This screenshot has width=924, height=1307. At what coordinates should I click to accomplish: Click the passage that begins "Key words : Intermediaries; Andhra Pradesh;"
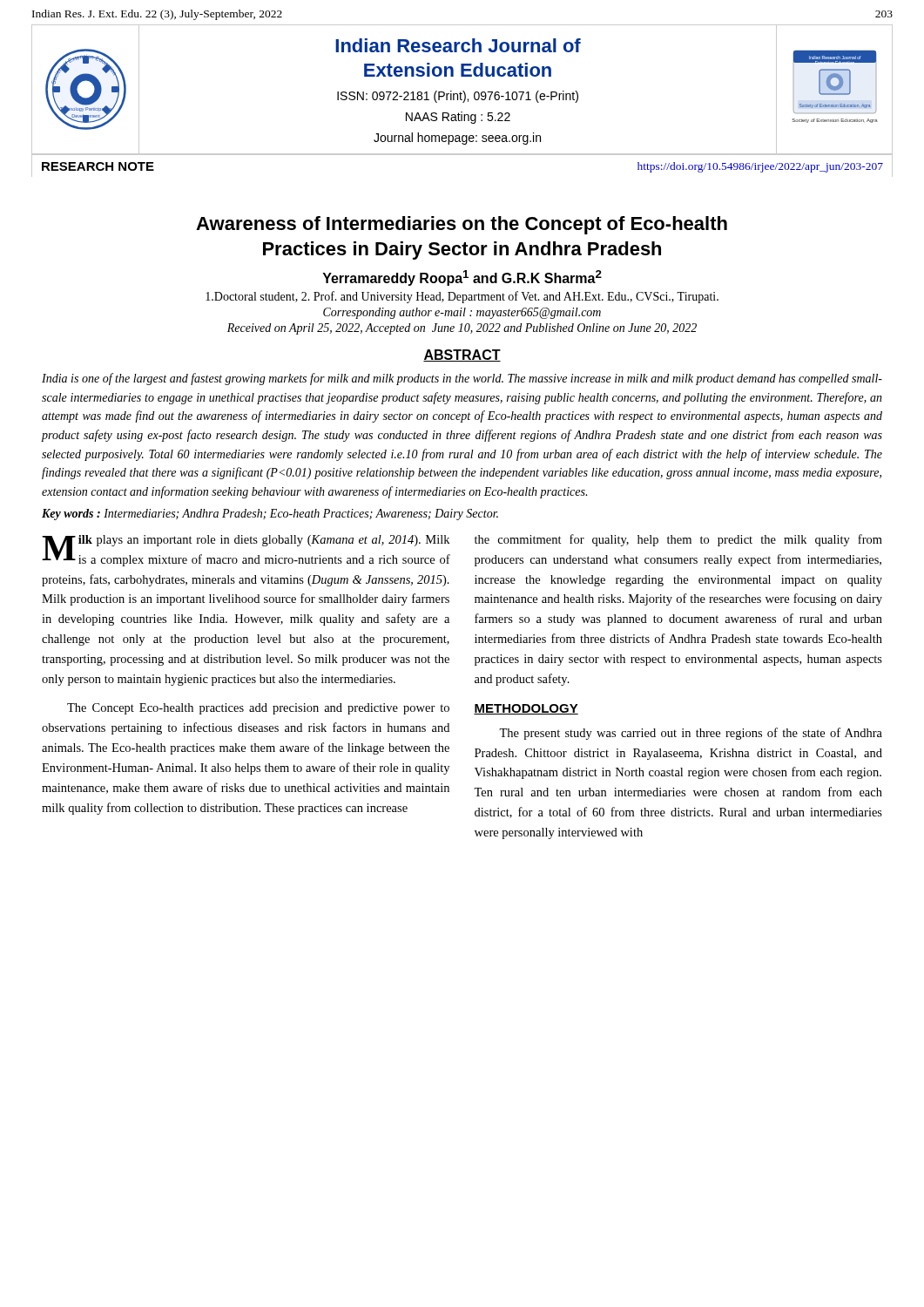click(x=270, y=513)
